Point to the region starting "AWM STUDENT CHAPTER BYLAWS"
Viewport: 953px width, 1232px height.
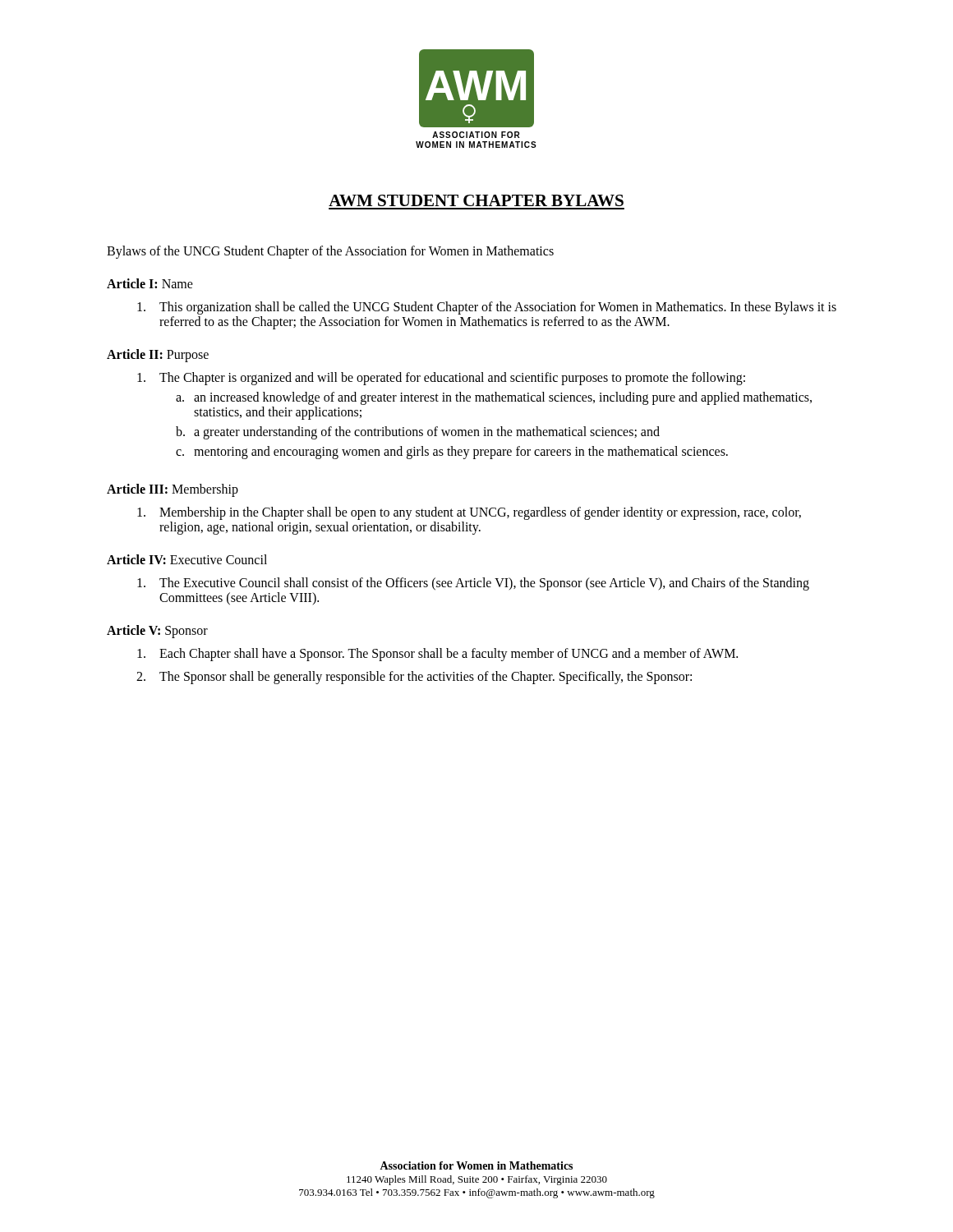[476, 200]
